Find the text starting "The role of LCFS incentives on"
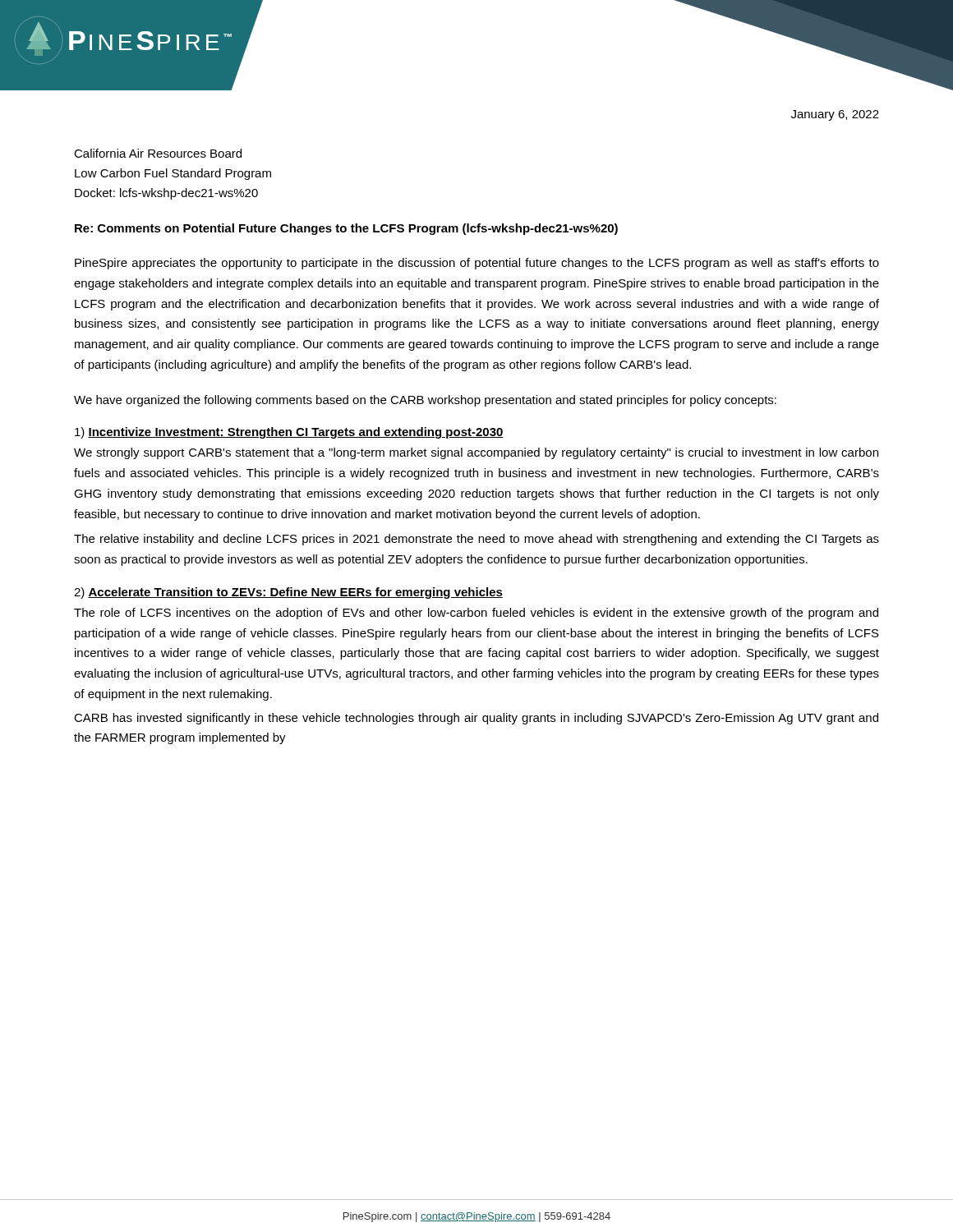953x1232 pixels. [x=476, y=653]
